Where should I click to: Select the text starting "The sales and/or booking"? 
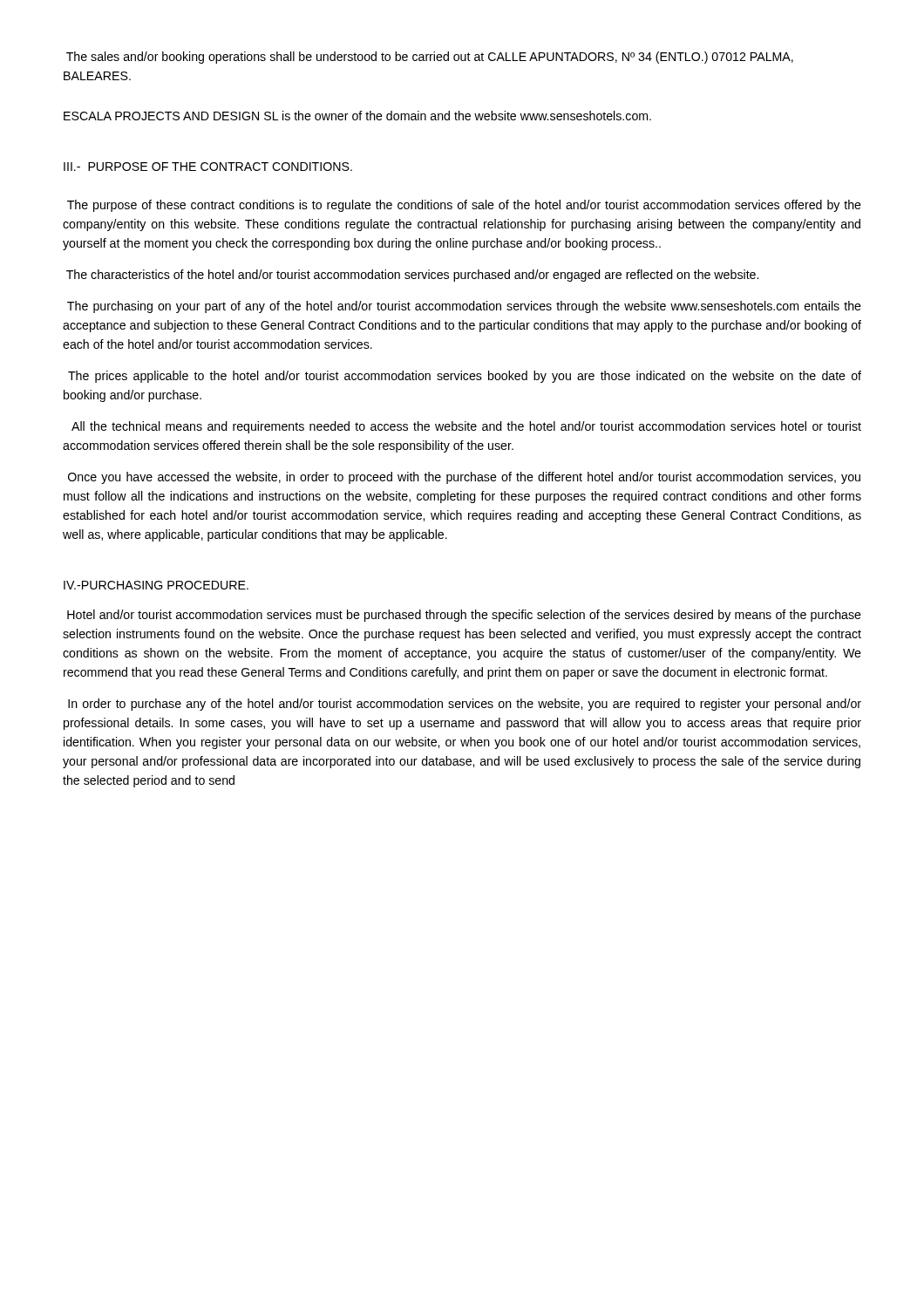(428, 66)
